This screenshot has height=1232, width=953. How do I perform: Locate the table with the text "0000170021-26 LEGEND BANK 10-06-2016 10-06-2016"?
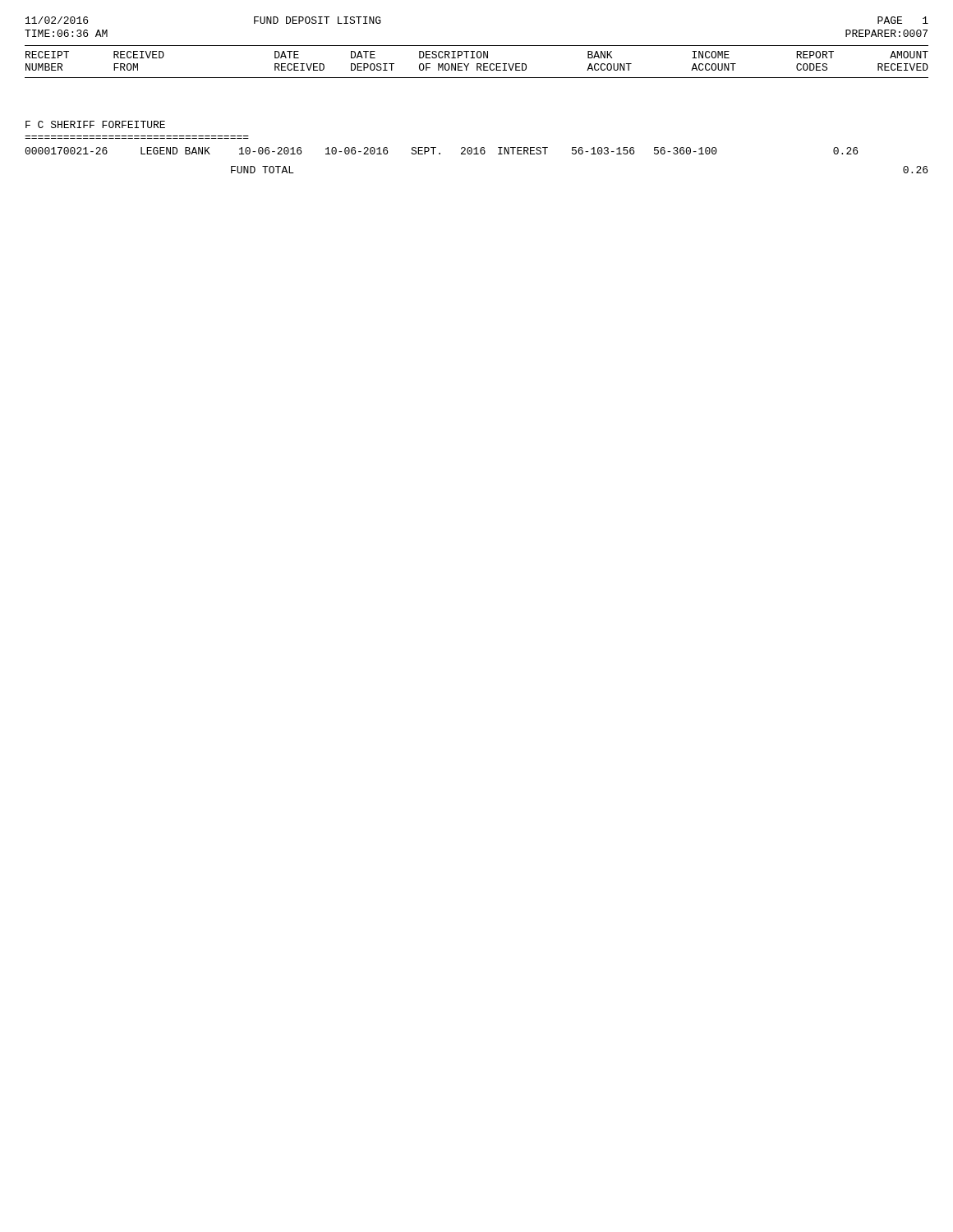pos(476,161)
